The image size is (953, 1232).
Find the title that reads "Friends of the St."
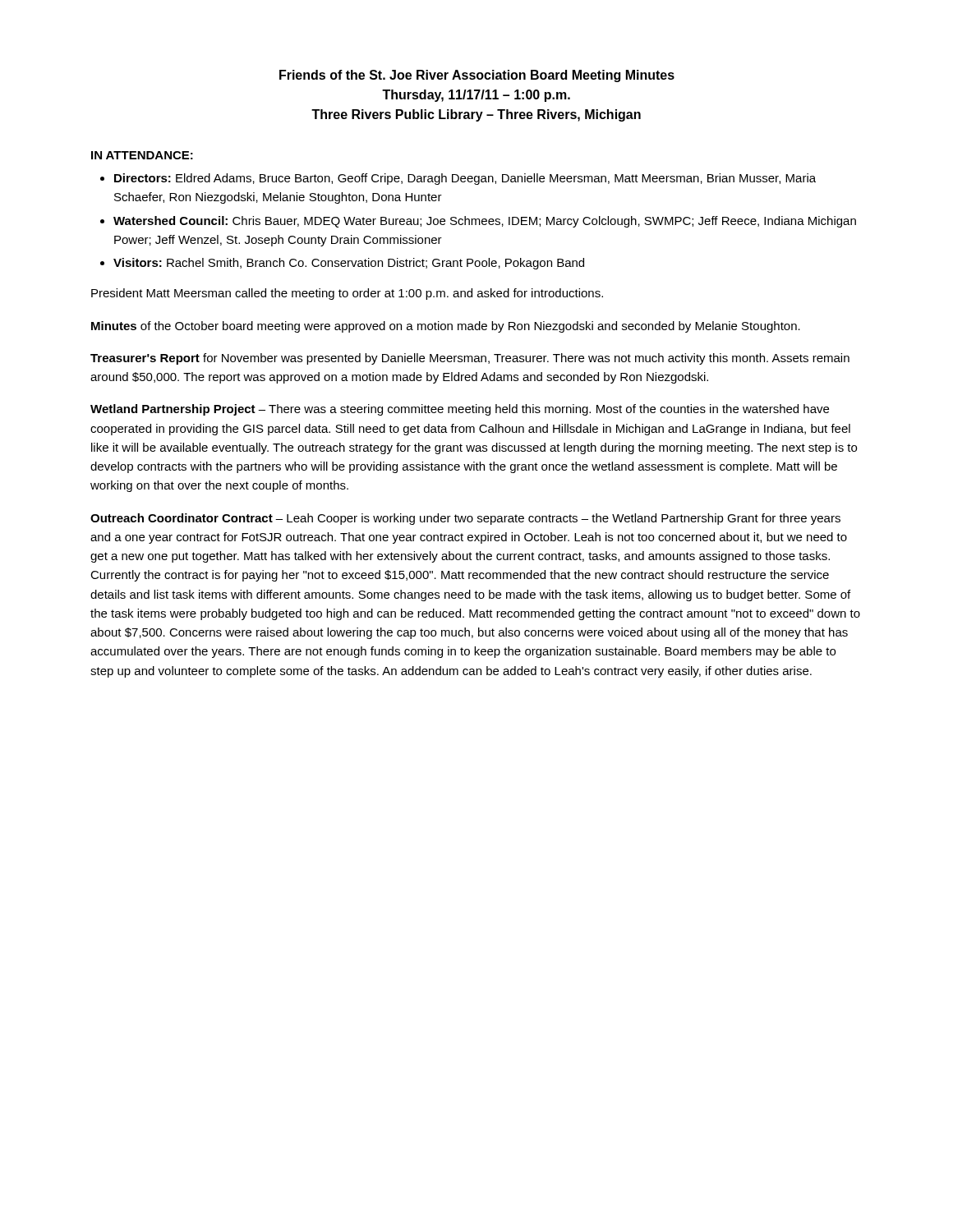[x=476, y=95]
